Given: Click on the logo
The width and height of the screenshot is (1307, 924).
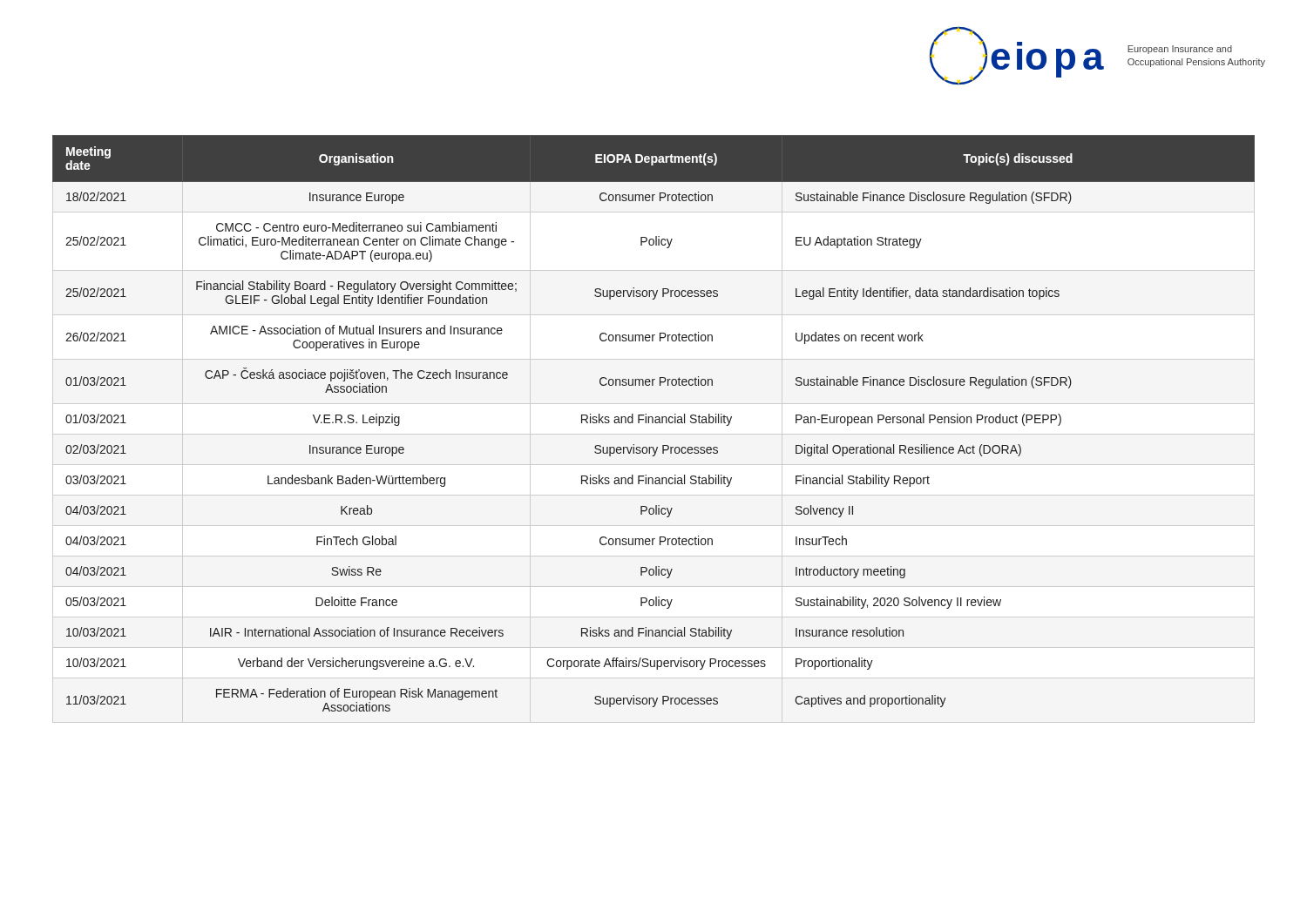Looking at the screenshot, I should pos(1096,56).
